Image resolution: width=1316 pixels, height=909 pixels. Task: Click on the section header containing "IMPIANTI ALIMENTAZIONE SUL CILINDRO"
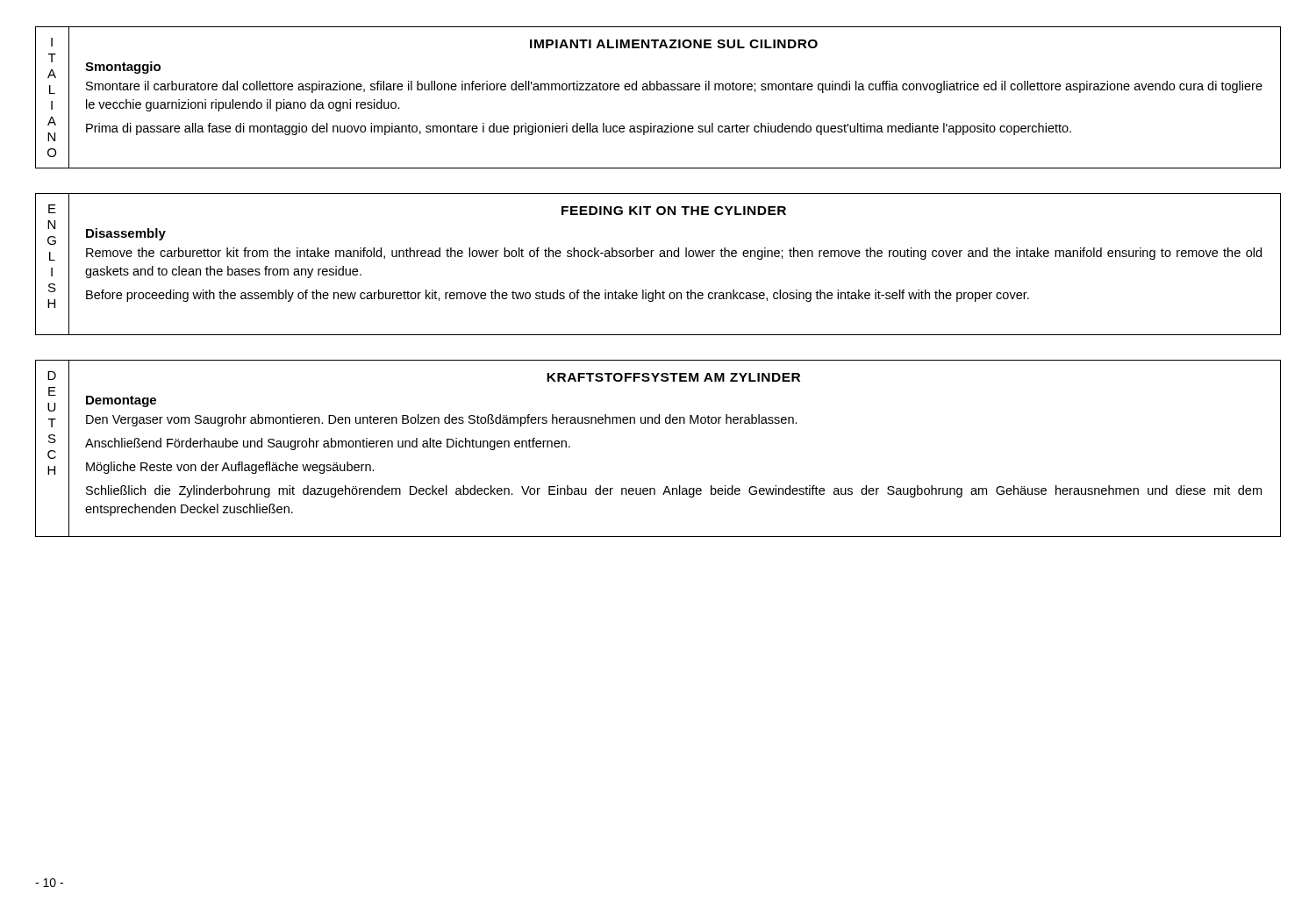(674, 43)
